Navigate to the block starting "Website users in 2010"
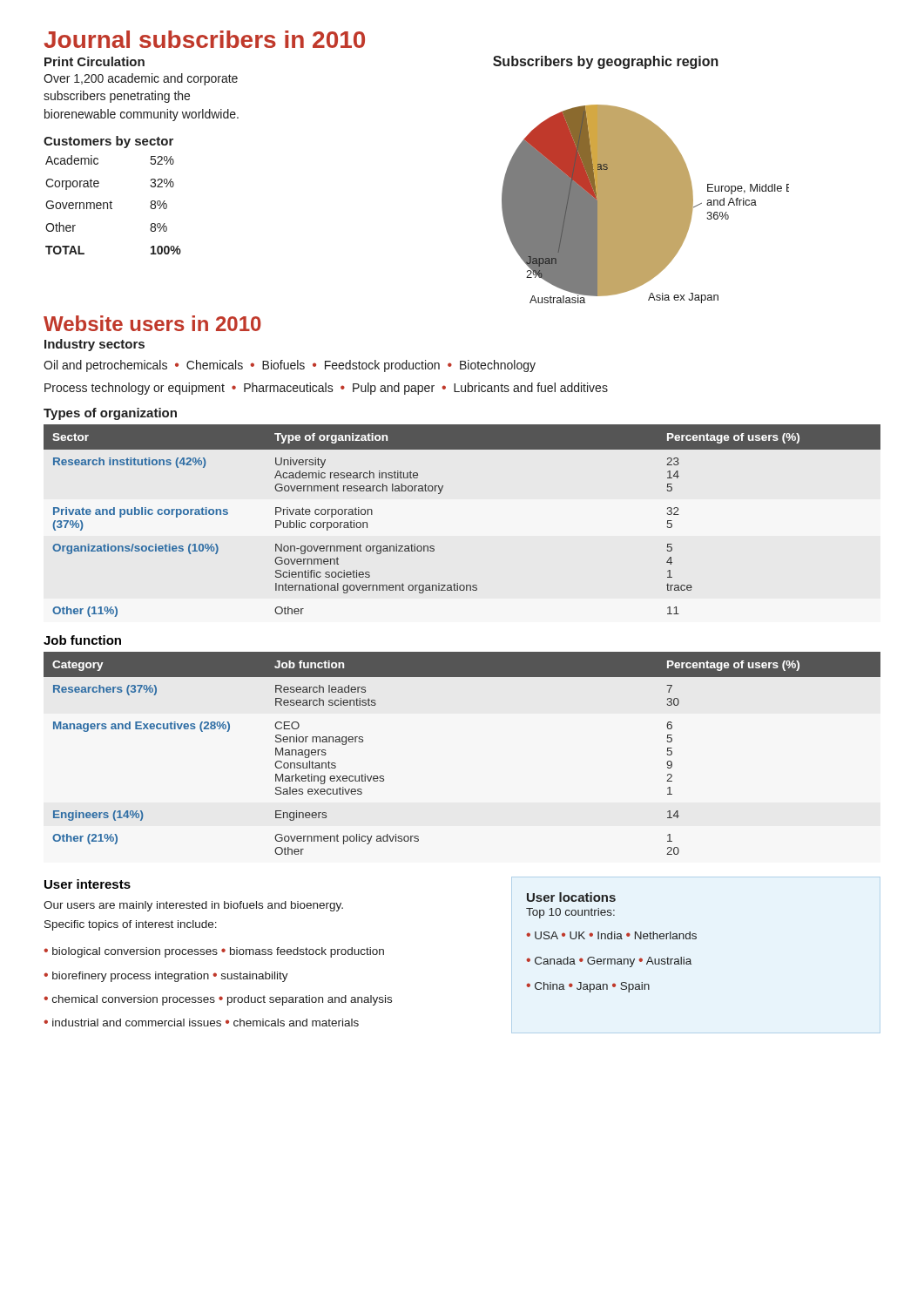Screen dimensions: 1307x924 point(153,324)
